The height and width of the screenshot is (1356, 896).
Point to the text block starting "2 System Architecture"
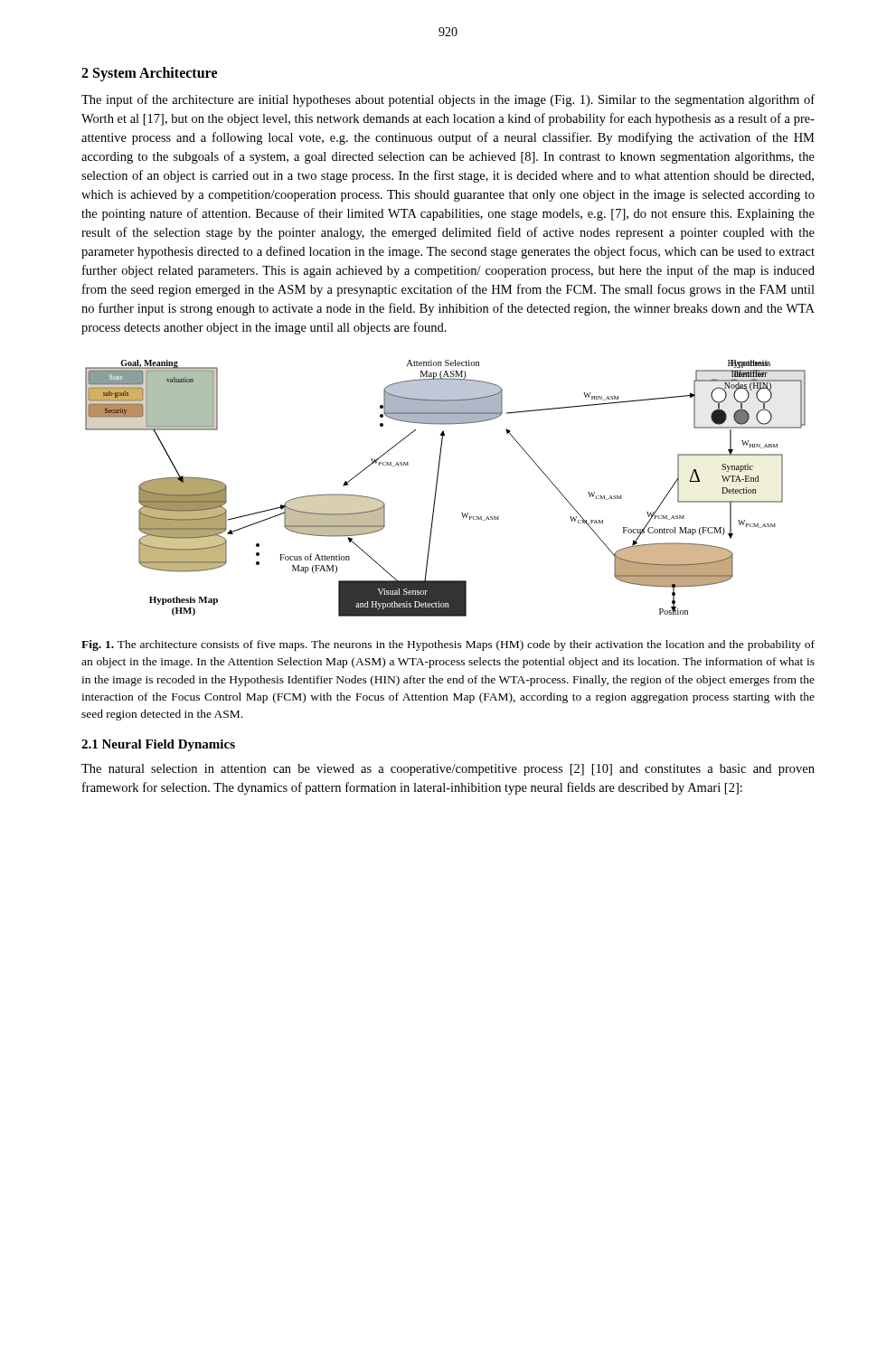click(149, 73)
